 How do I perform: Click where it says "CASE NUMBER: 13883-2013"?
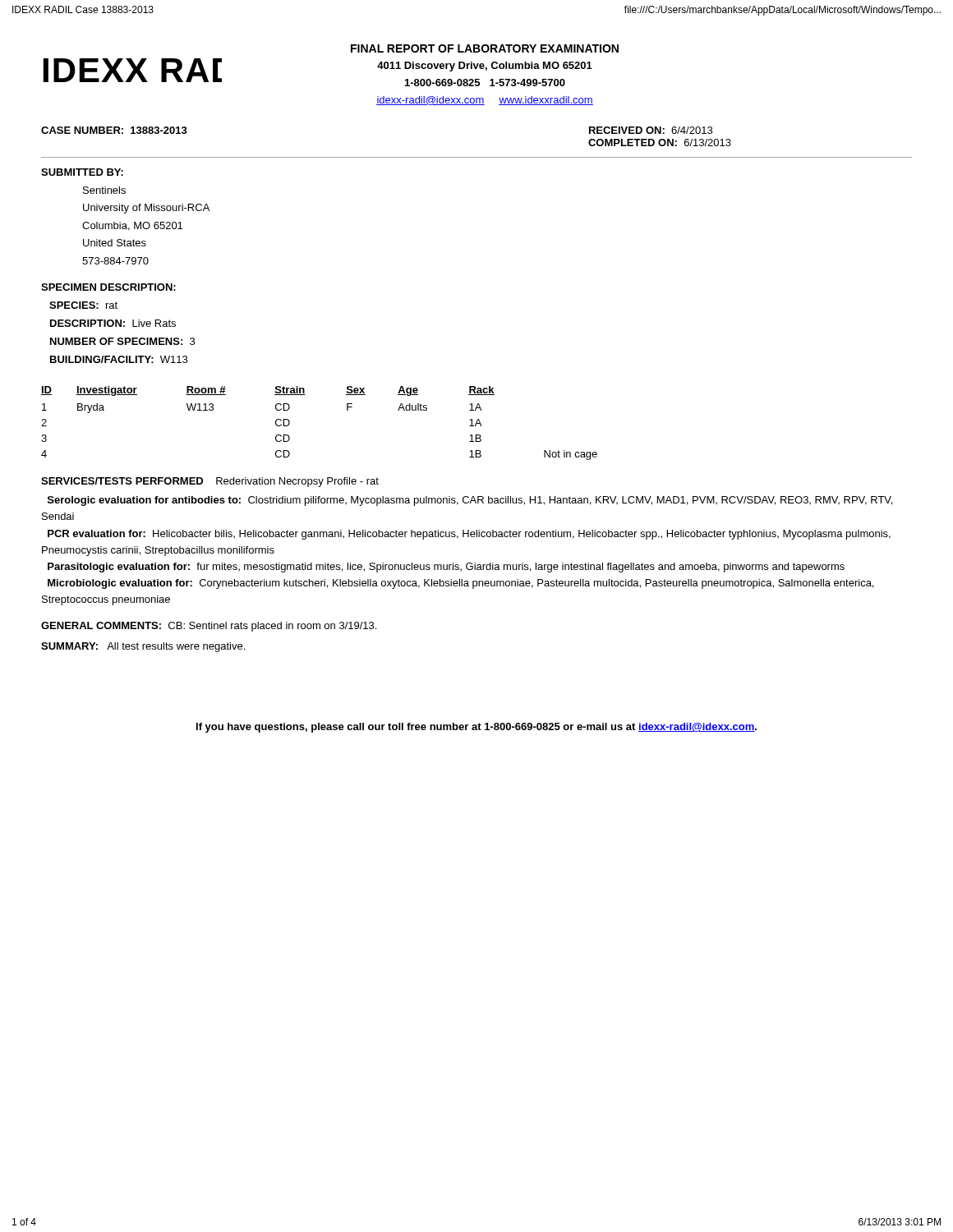114,130
